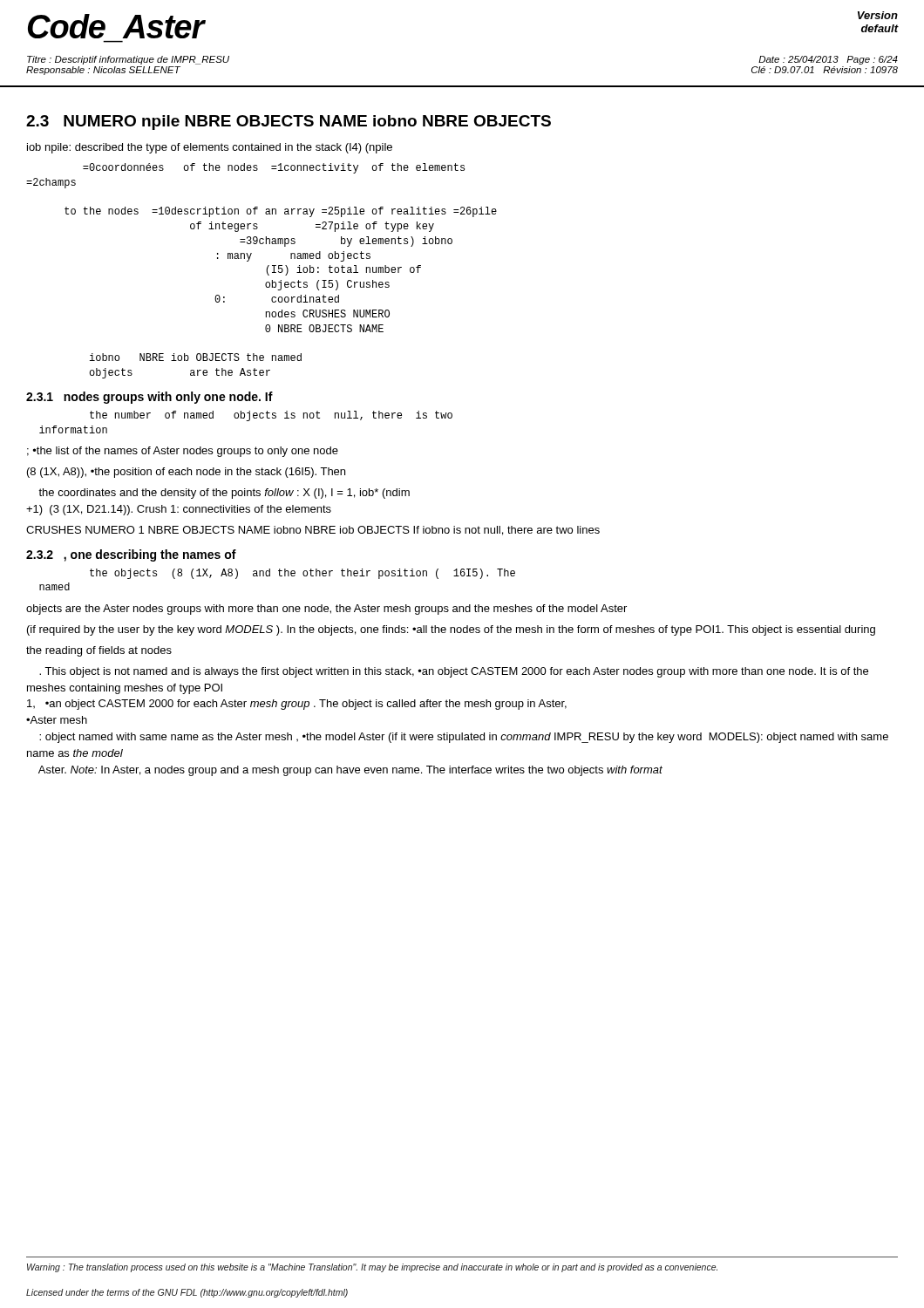Select the text block starting "(8 (1X, A8)), •the position of each node"
The image size is (924, 1308).
pyautogui.click(x=186, y=472)
